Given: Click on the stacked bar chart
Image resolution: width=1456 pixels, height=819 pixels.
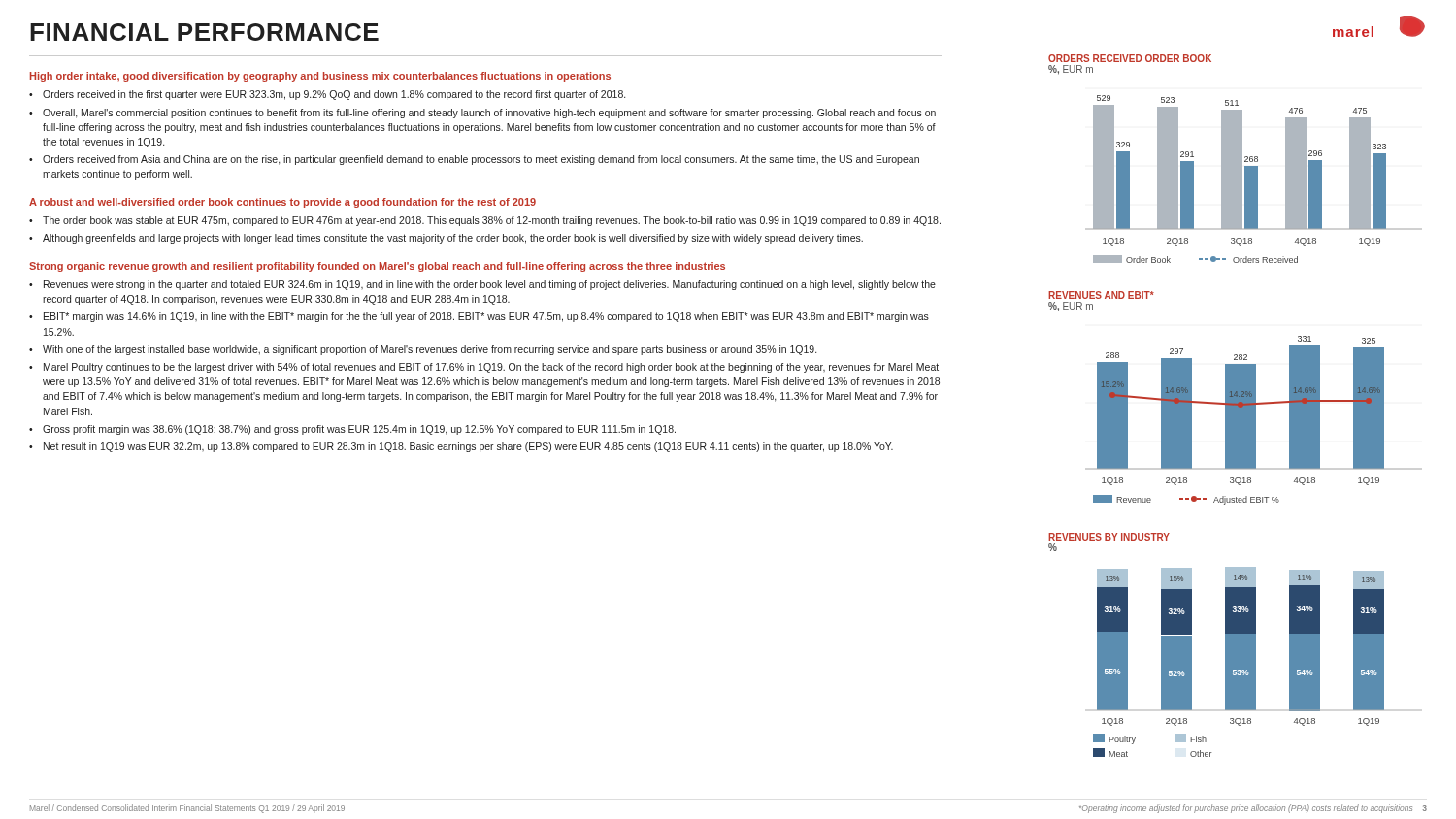Looking at the screenshot, I should point(1252,648).
